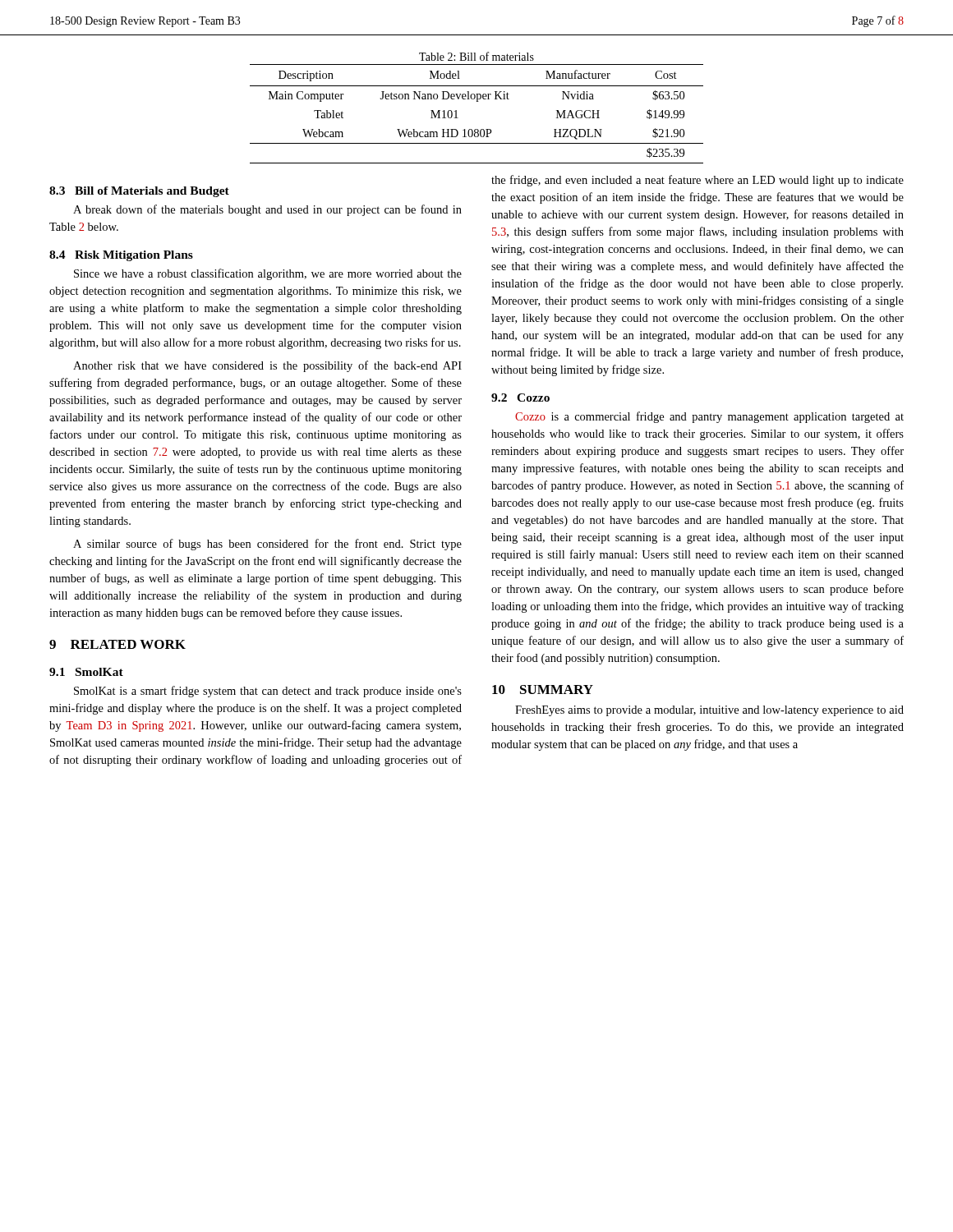Select the element starting "10 SUMMARY"
The image size is (953, 1232).
[542, 690]
